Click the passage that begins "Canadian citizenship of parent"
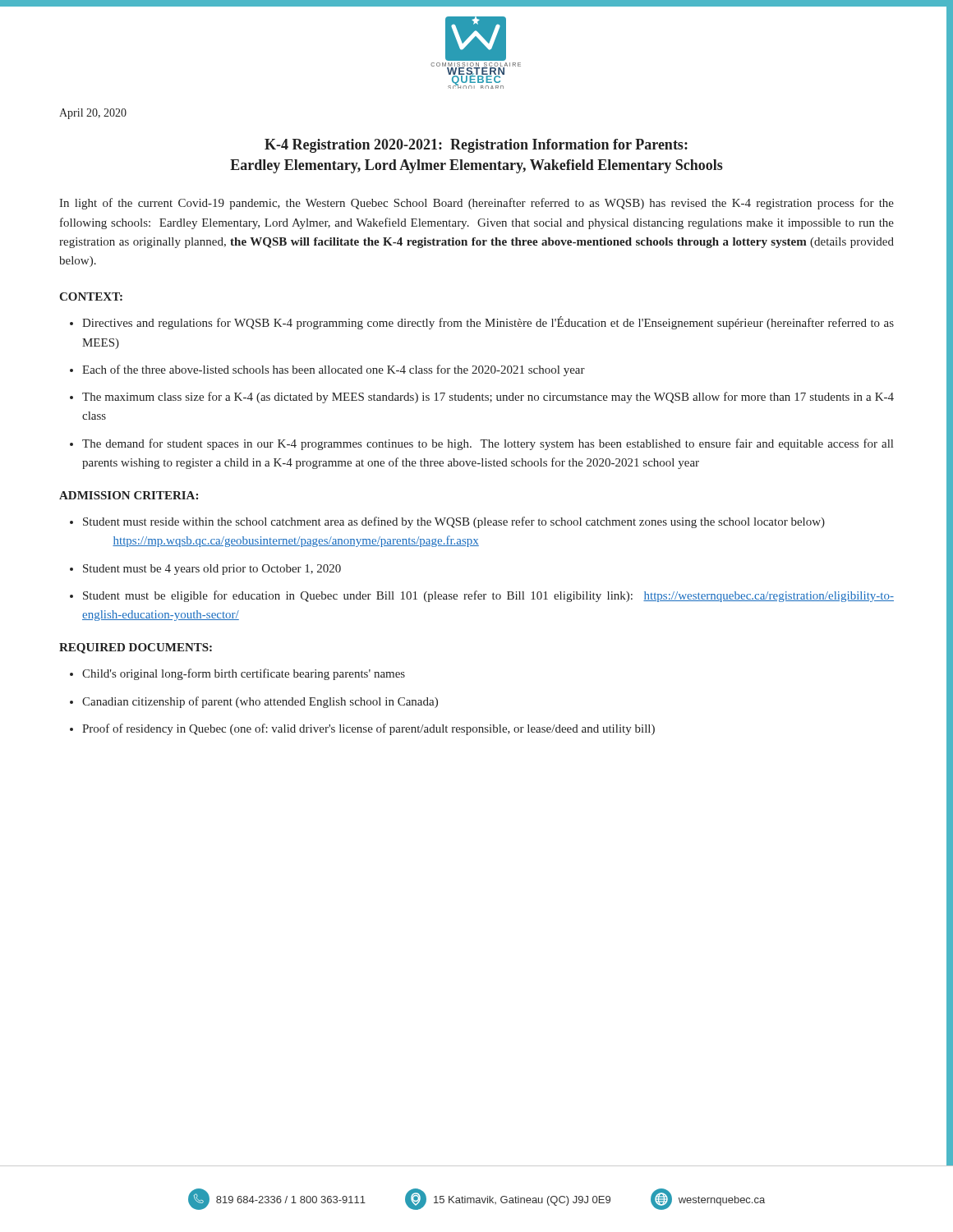 click(260, 701)
